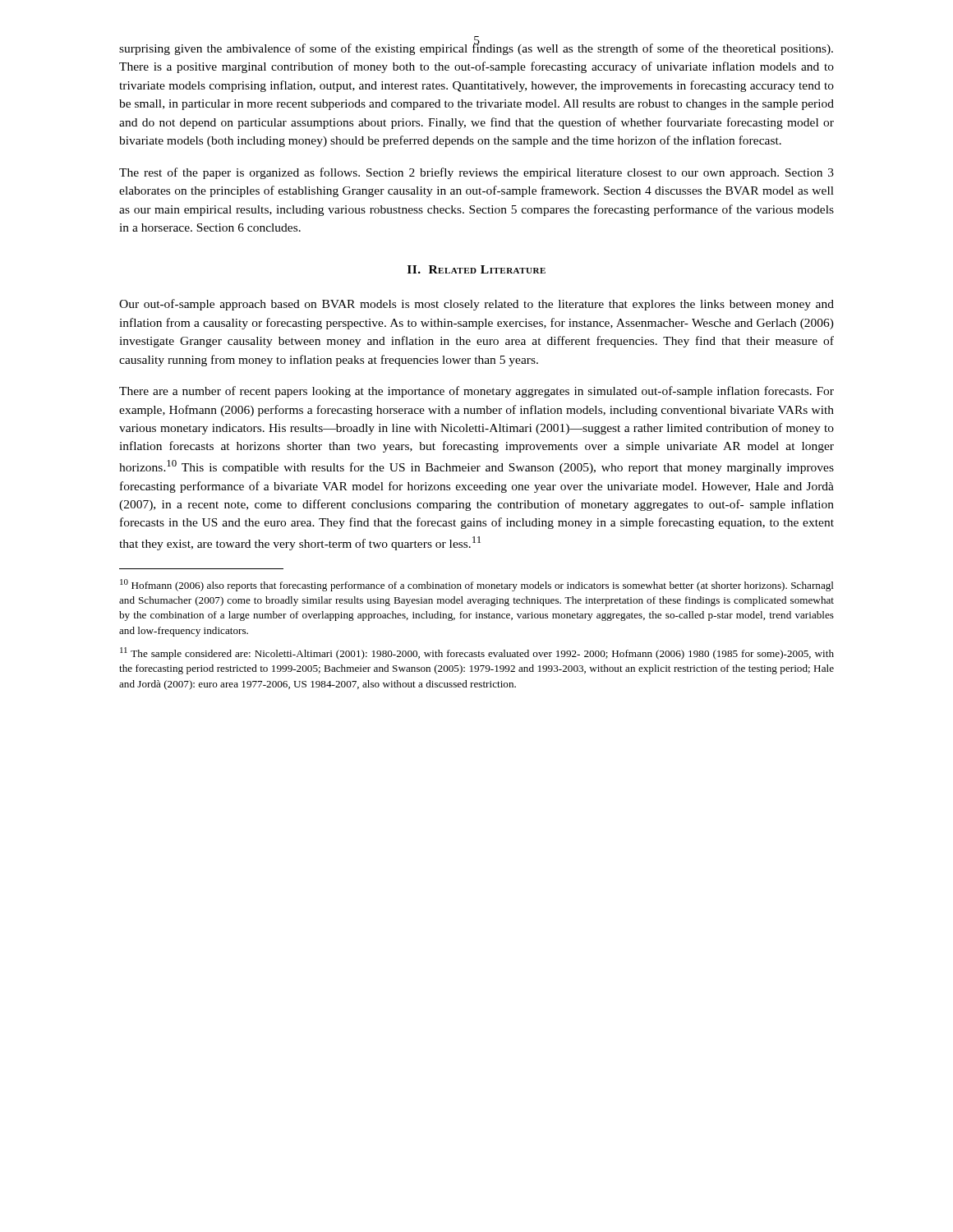The width and height of the screenshot is (953, 1232).
Task: Navigate to the text block starting "There are a number of recent papers looking"
Action: [x=476, y=468]
